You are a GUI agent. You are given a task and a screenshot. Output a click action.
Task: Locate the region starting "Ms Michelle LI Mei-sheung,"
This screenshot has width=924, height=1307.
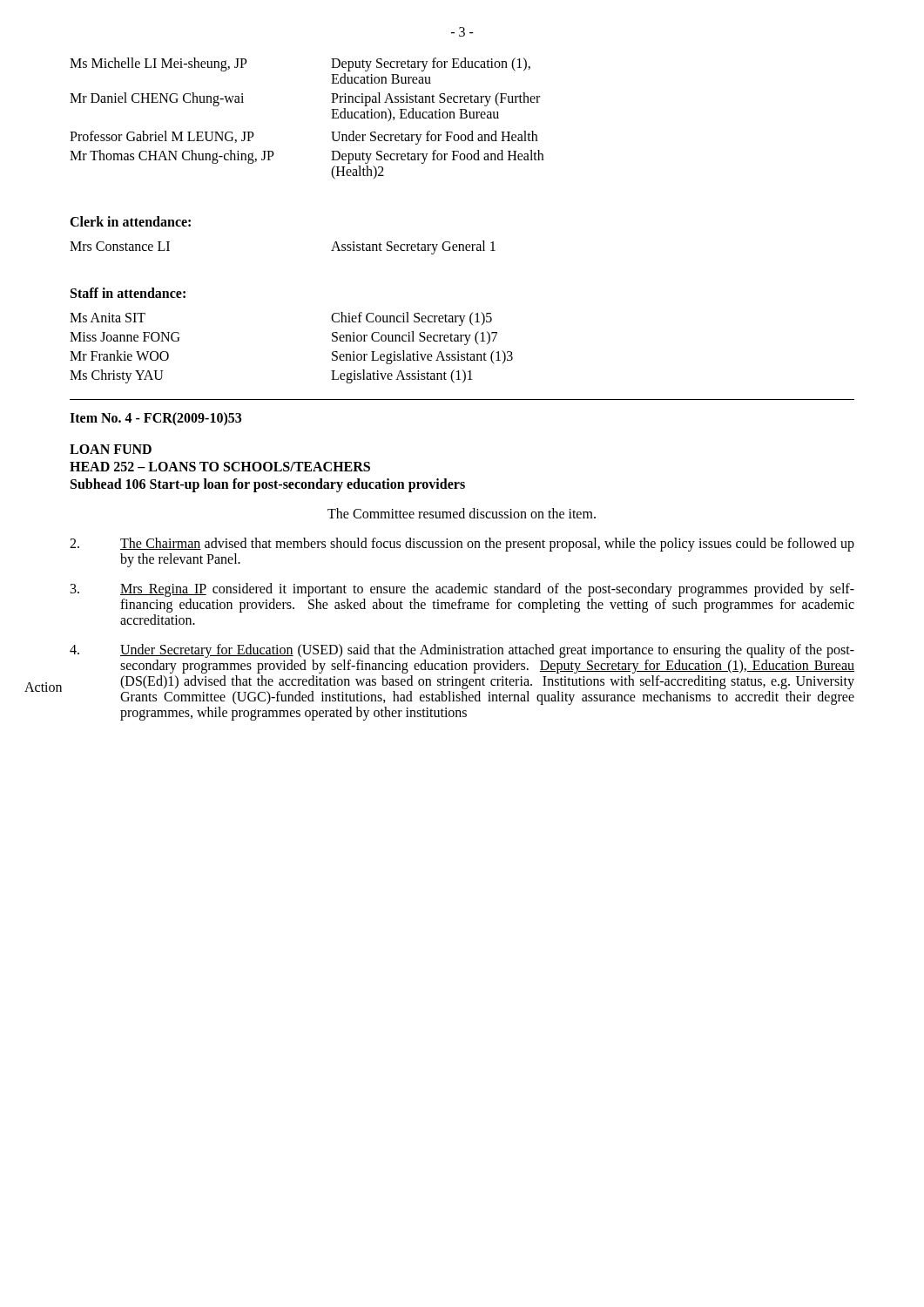click(x=462, y=71)
